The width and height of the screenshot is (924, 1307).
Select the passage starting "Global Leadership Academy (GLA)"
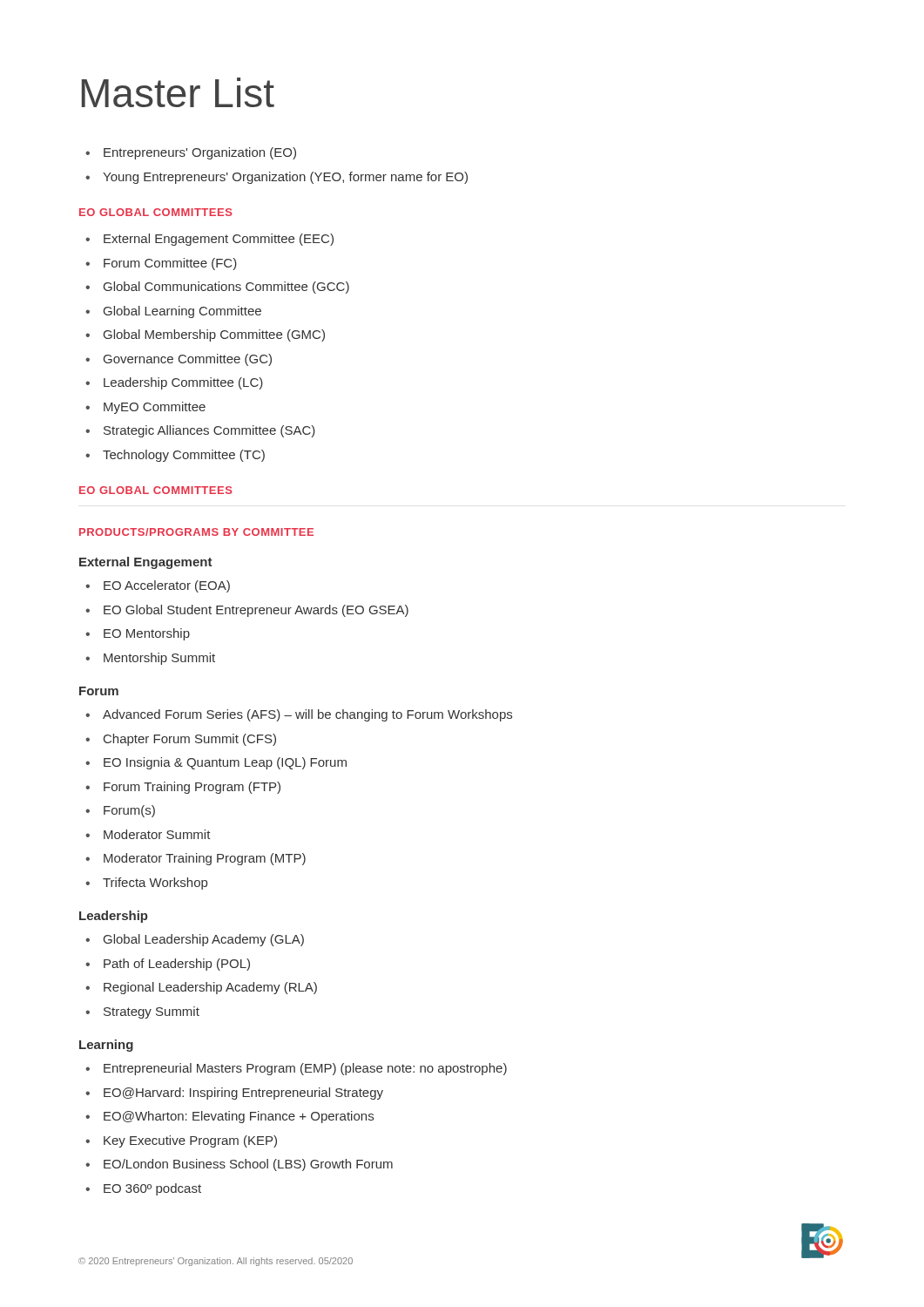pos(204,939)
